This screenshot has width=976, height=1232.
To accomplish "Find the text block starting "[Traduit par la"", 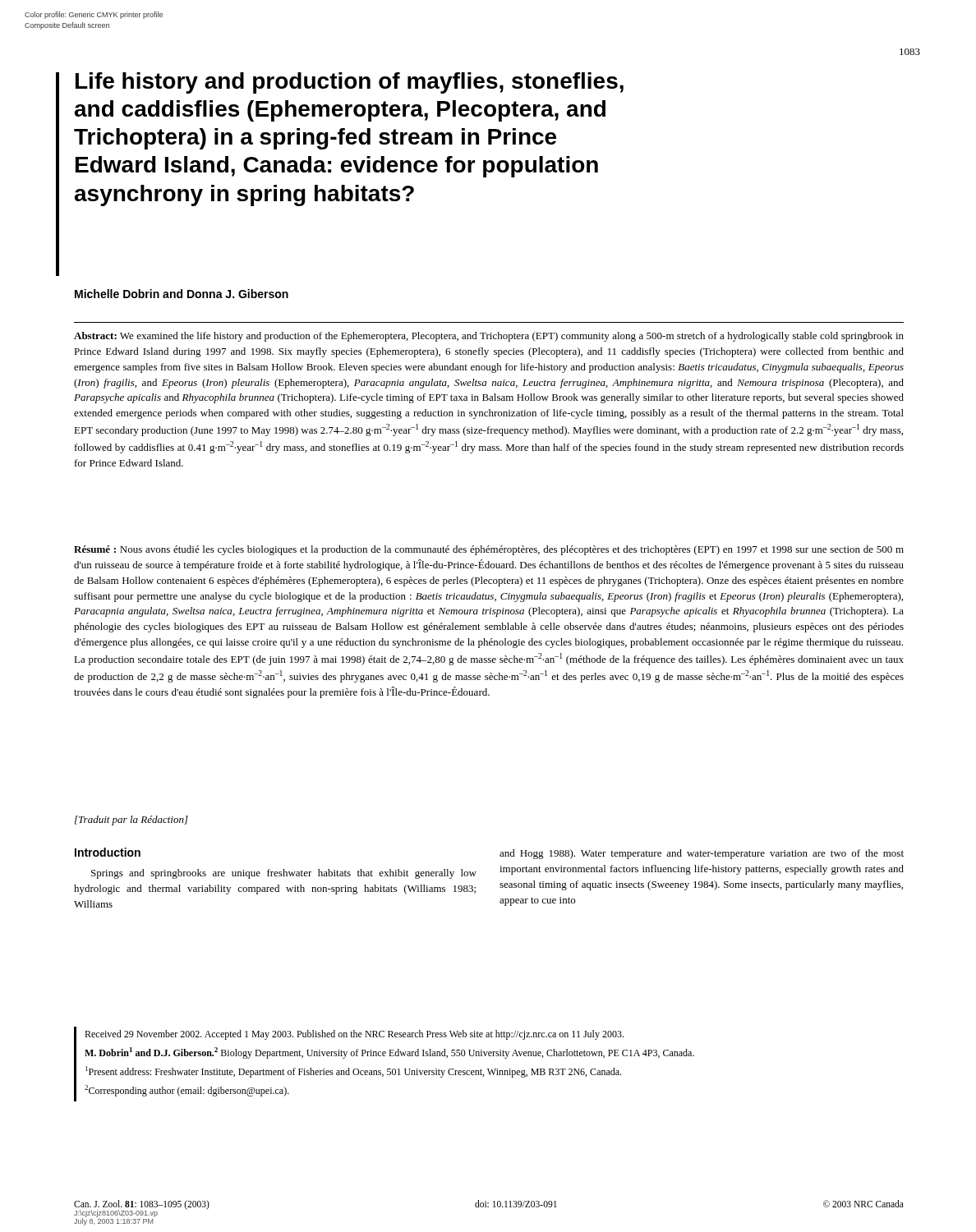I will 131,819.
